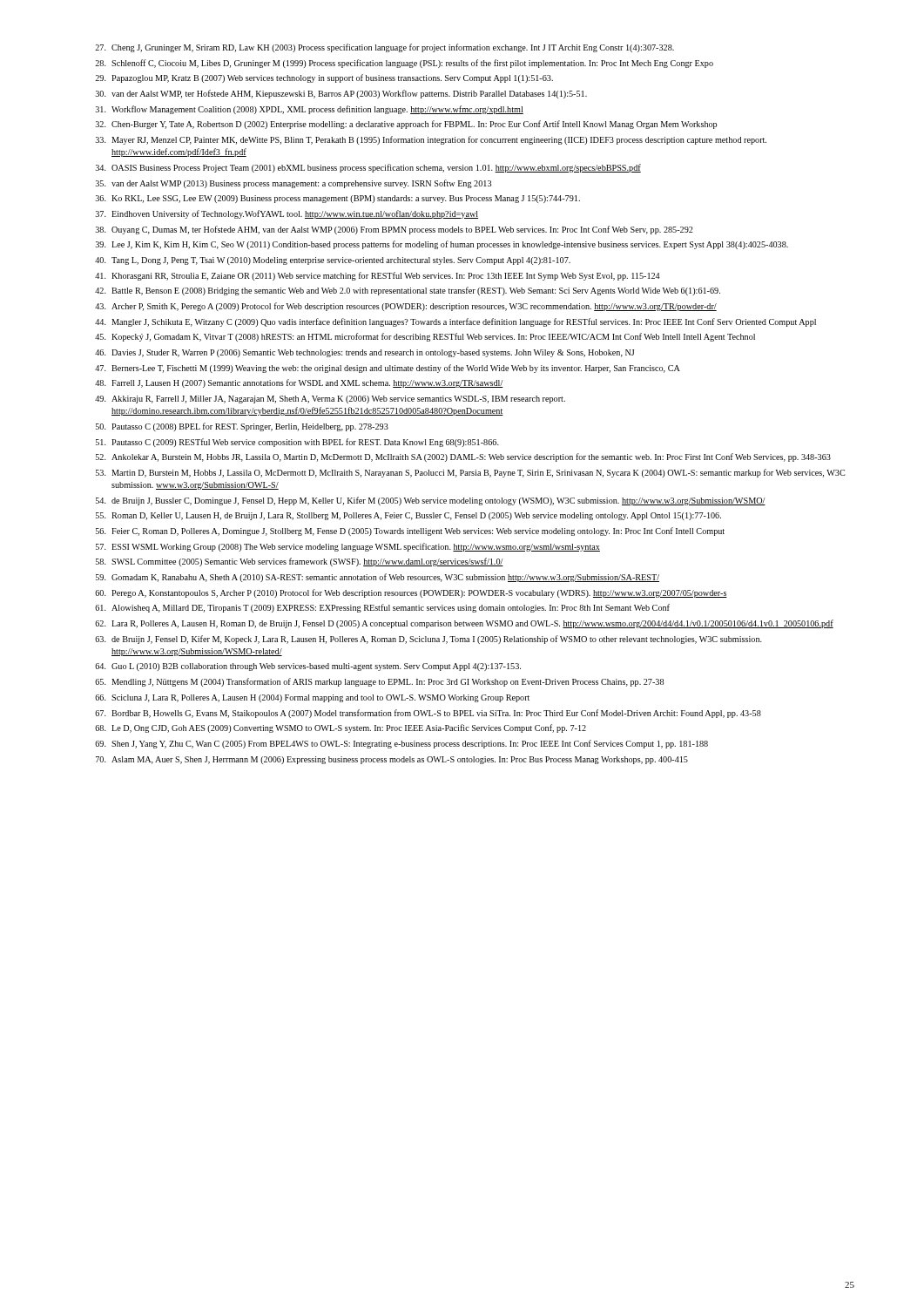Find the block on this page that starts "35. van der Aalst WMP (2013) Business"
The image size is (924, 1307).
point(466,183)
